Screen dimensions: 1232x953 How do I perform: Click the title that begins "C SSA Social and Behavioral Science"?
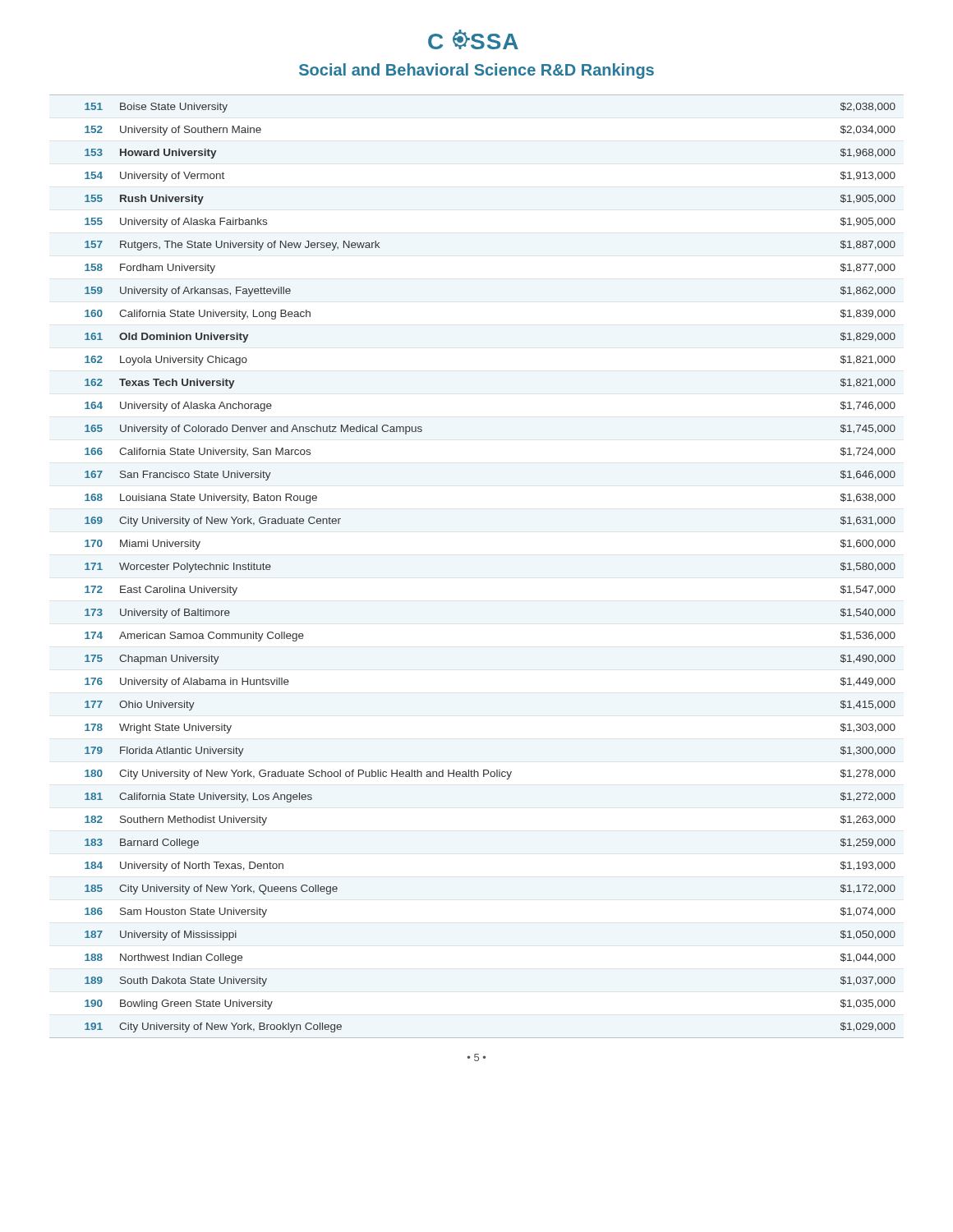(x=476, y=52)
